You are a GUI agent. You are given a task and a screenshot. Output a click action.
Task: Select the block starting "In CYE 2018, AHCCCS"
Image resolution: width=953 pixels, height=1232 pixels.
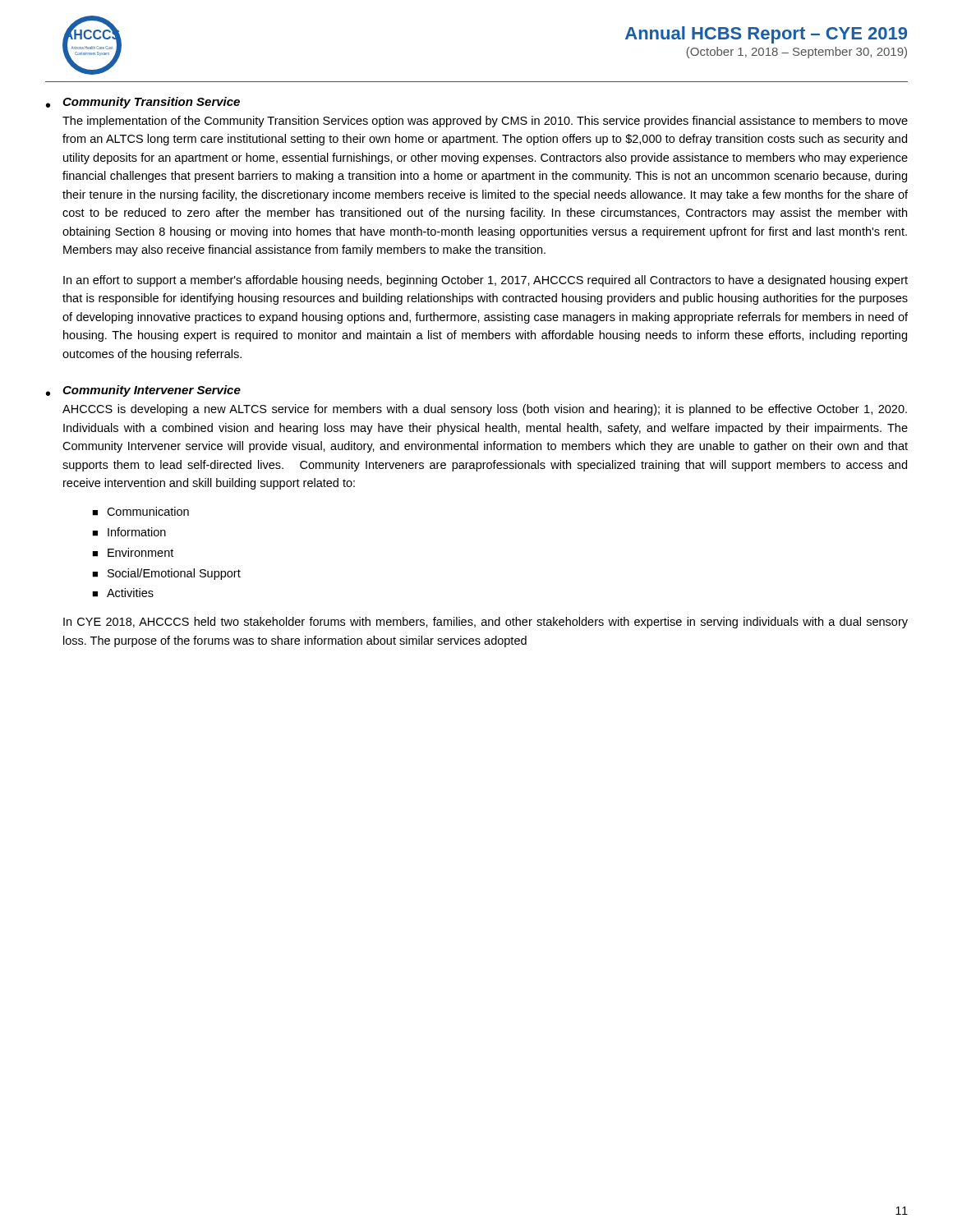coord(485,631)
